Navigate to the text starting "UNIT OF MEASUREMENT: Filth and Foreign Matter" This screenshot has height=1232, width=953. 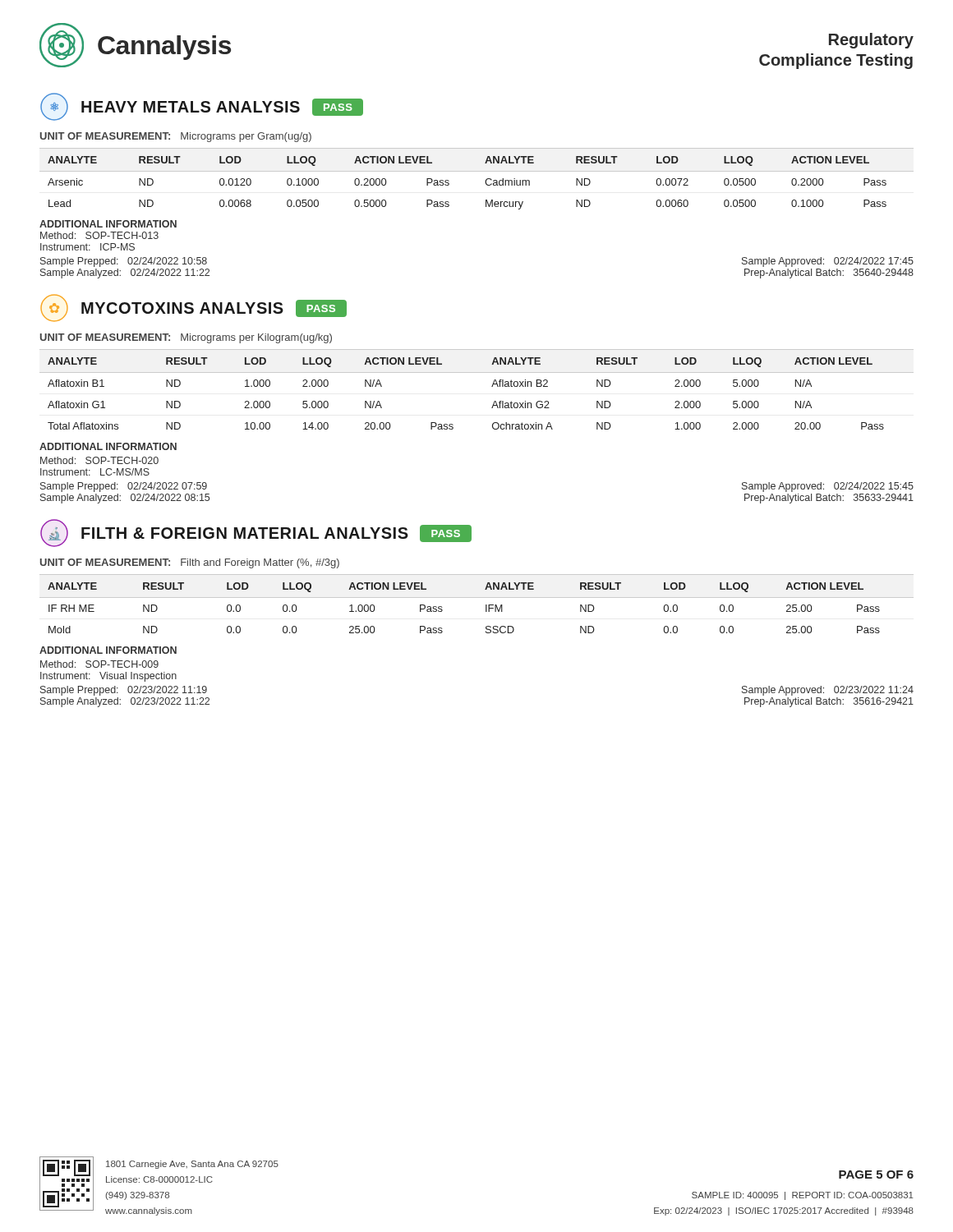[x=190, y=563]
